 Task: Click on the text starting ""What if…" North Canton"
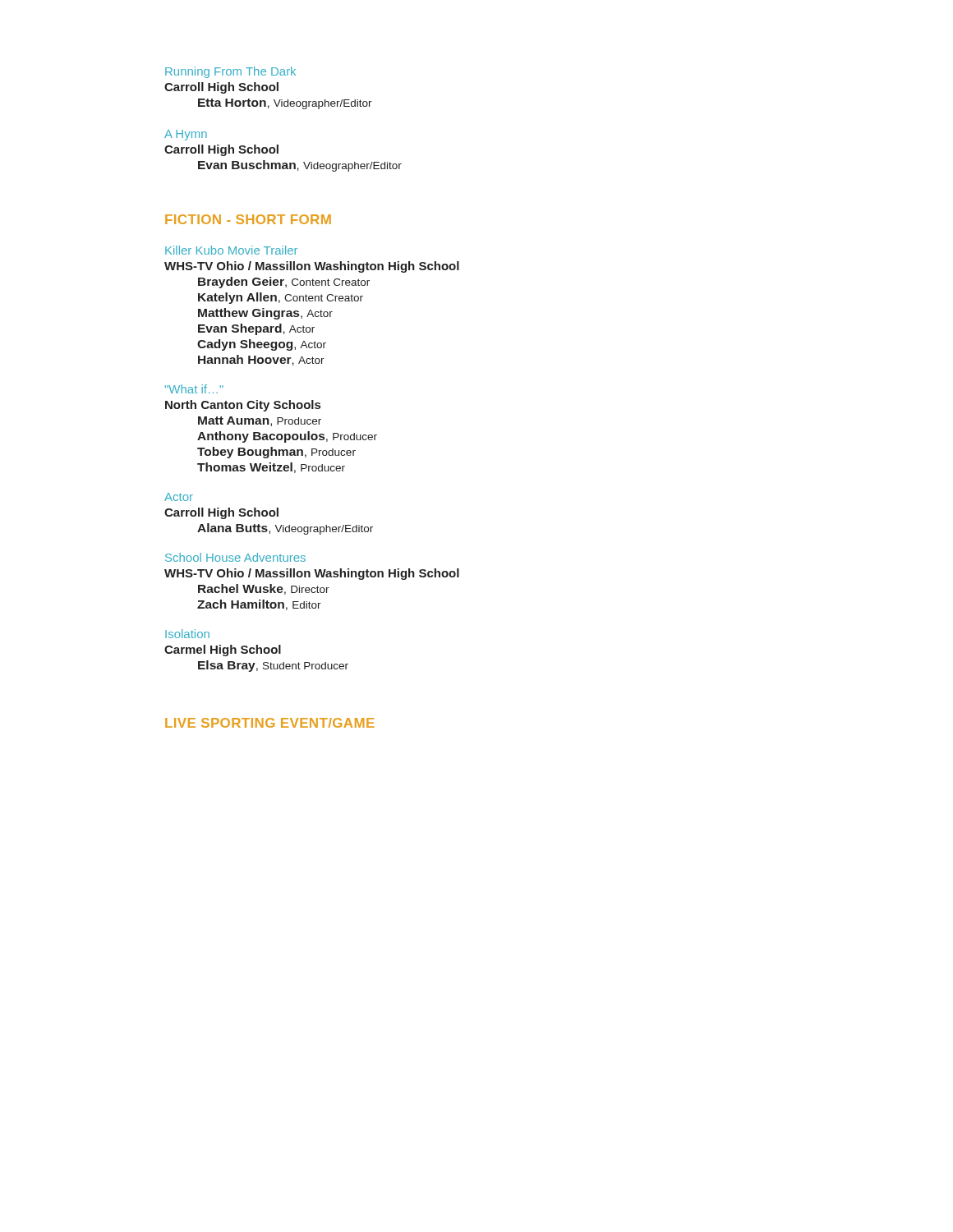194,389
